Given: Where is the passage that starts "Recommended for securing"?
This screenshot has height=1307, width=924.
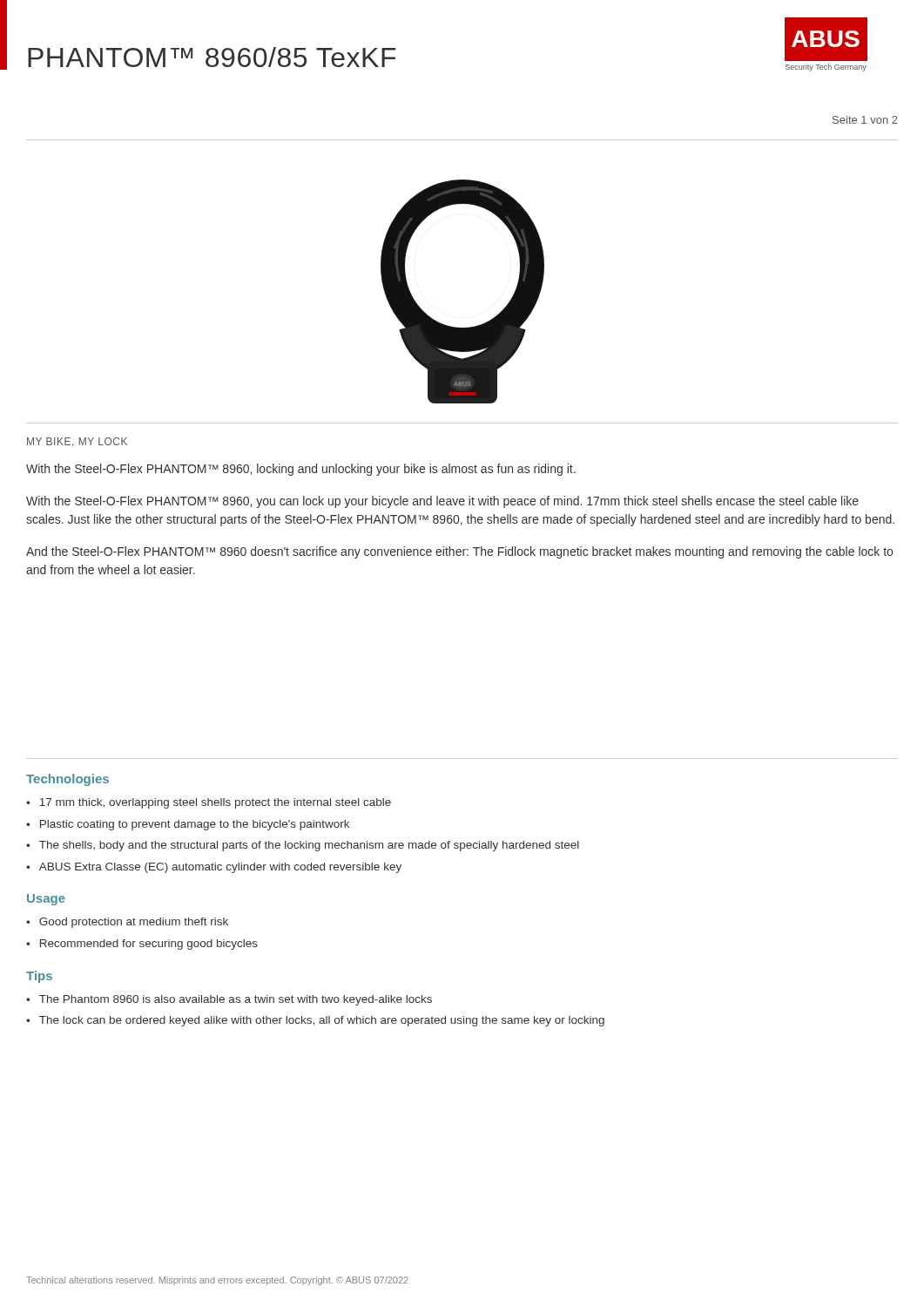Looking at the screenshot, I should point(148,943).
